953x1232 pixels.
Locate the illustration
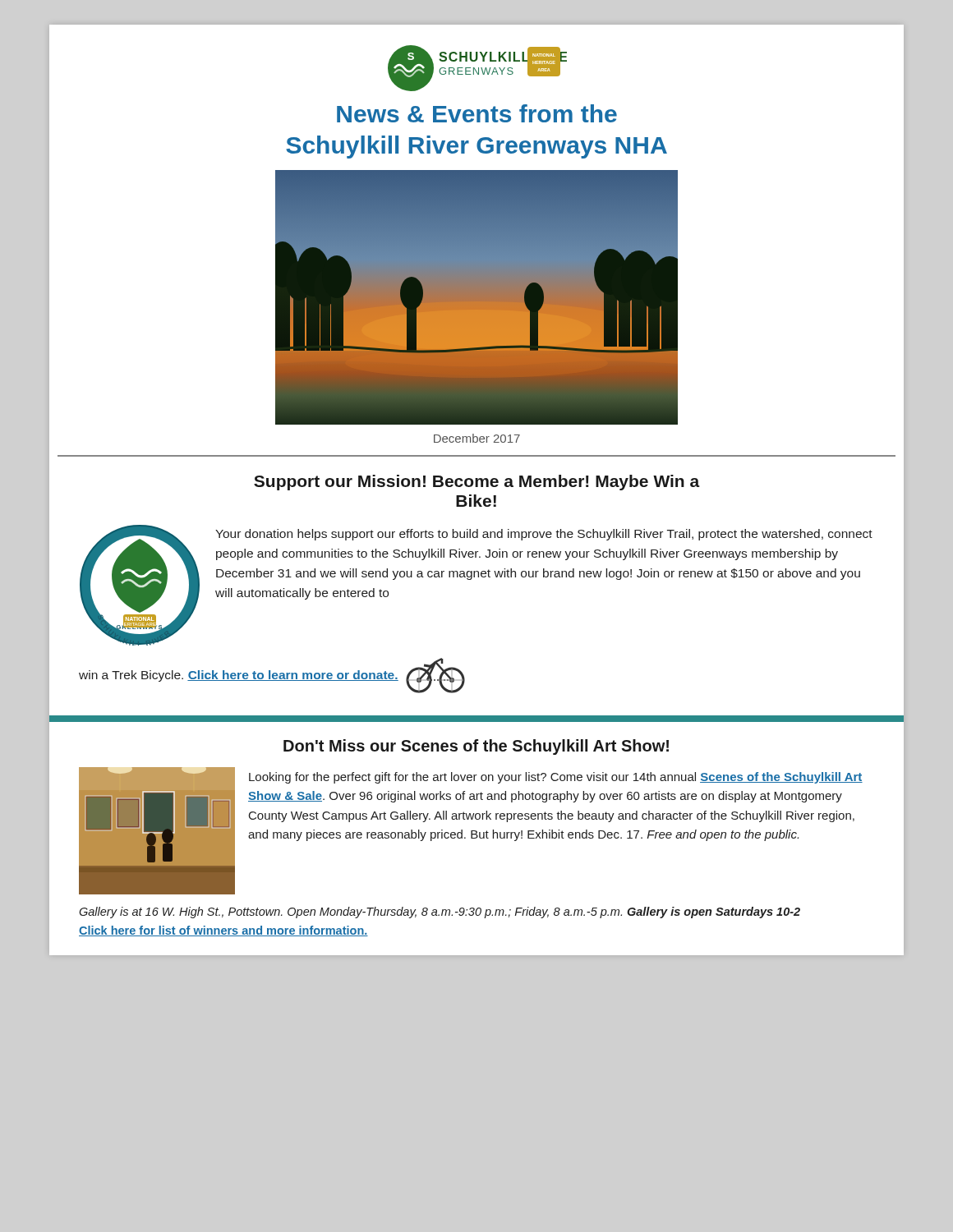tap(436, 675)
